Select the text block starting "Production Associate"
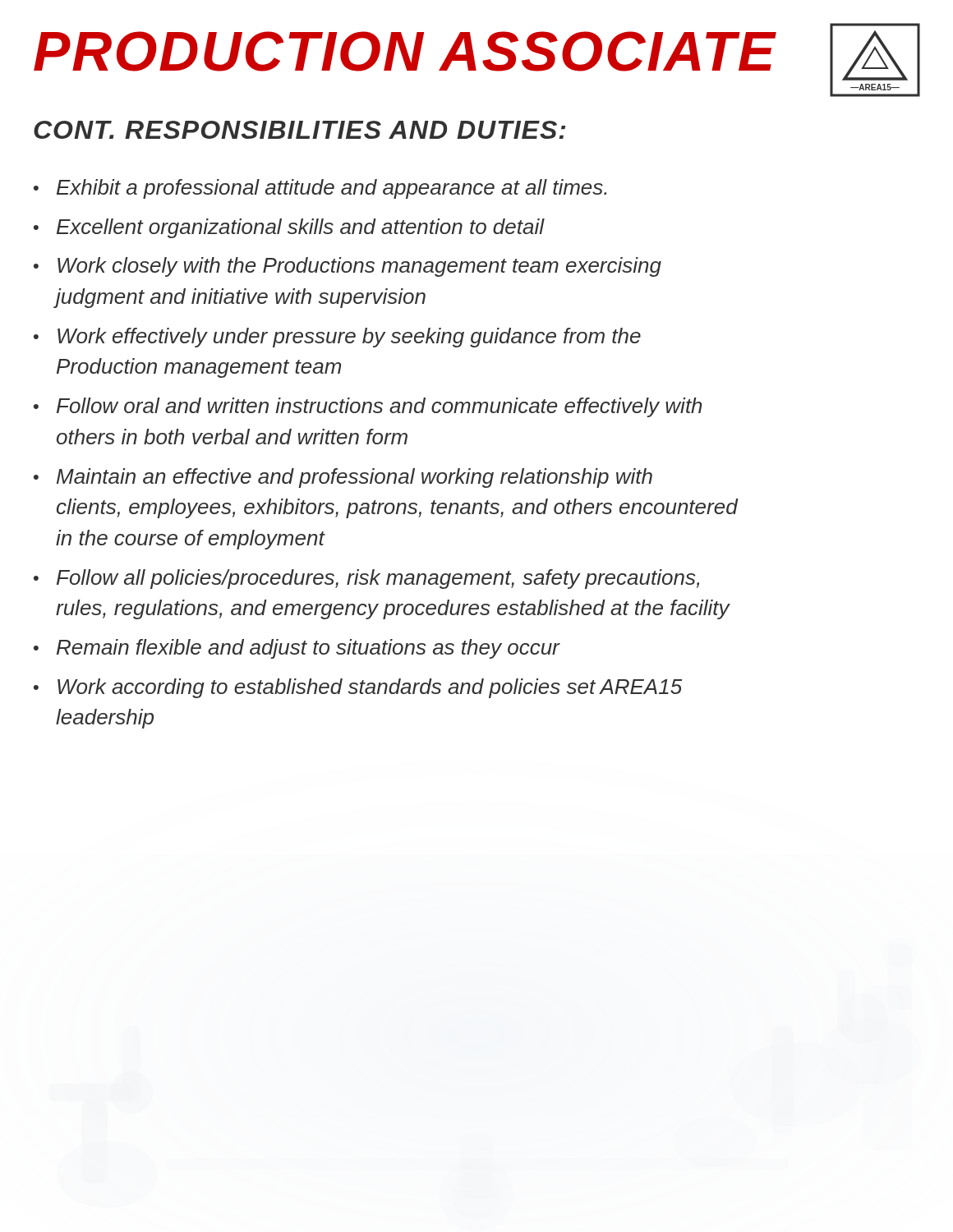This screenshot has height=1232, width=953. click(x=405, y=51)
